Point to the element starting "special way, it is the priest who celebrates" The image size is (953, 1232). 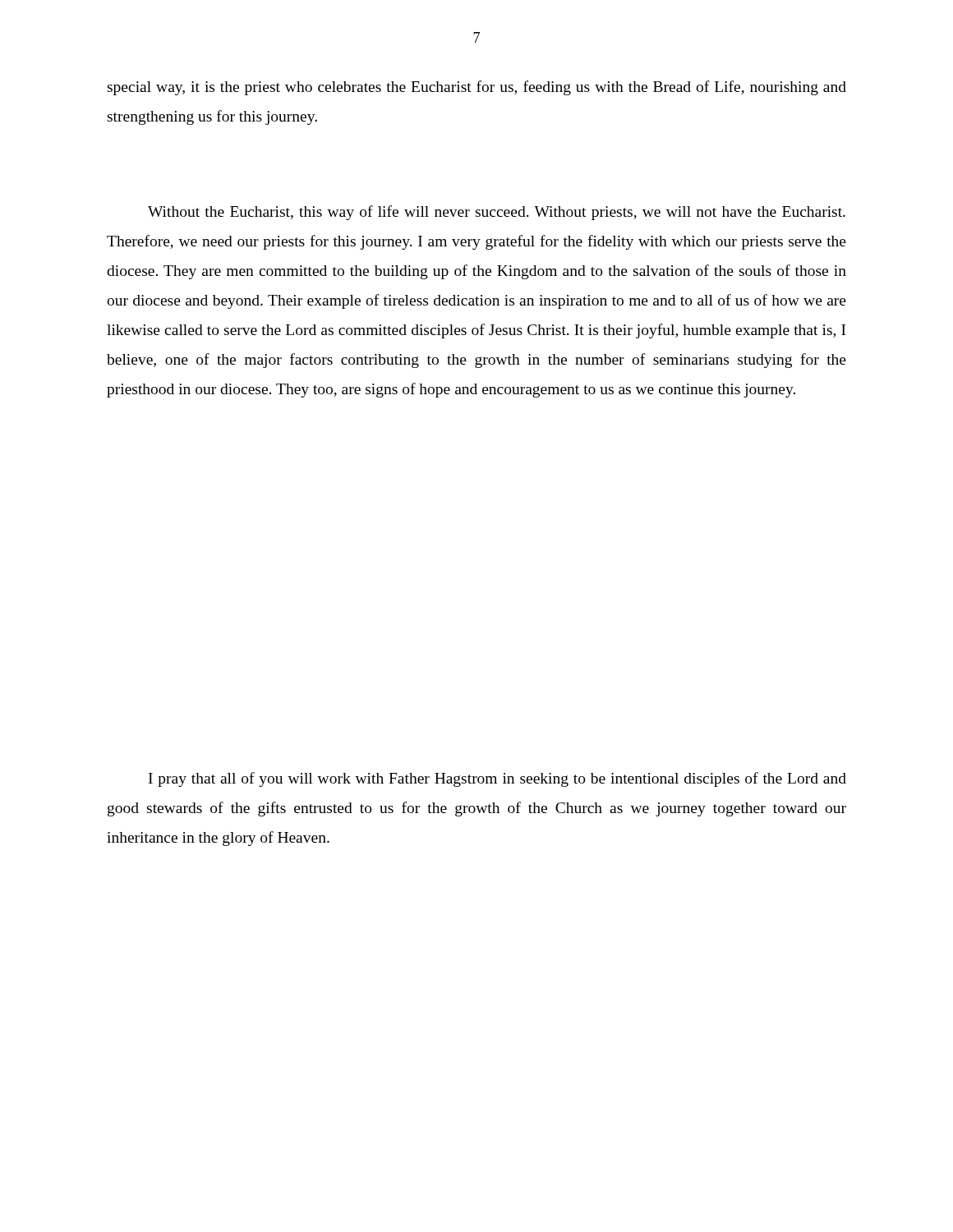pyautogui.click(x=476, y=101)
